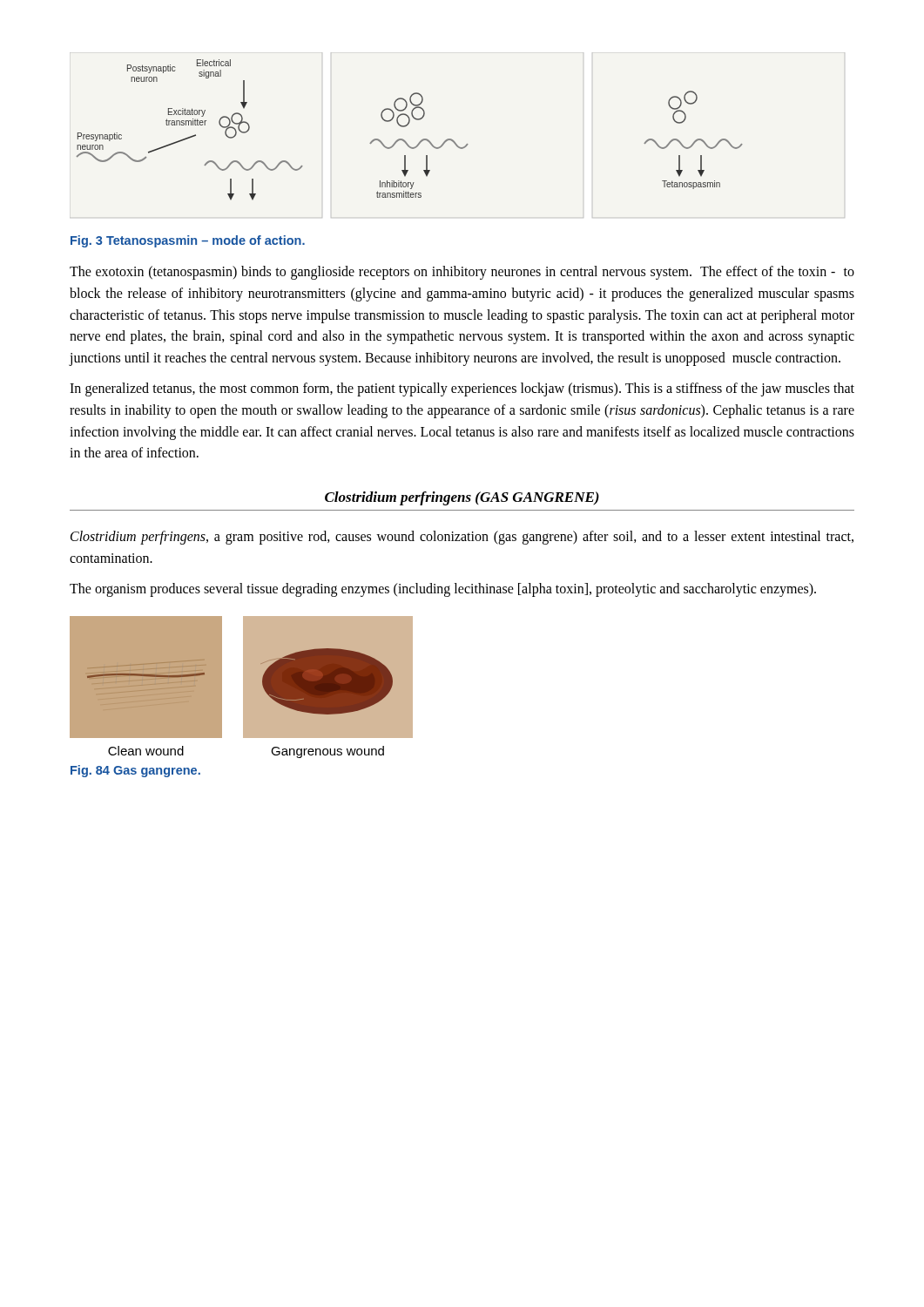The image size is (924, 1307).
Task: Select the text block that reads "The organism produces several tissue degrading enzymes"
Action: (x=443, y=588)
